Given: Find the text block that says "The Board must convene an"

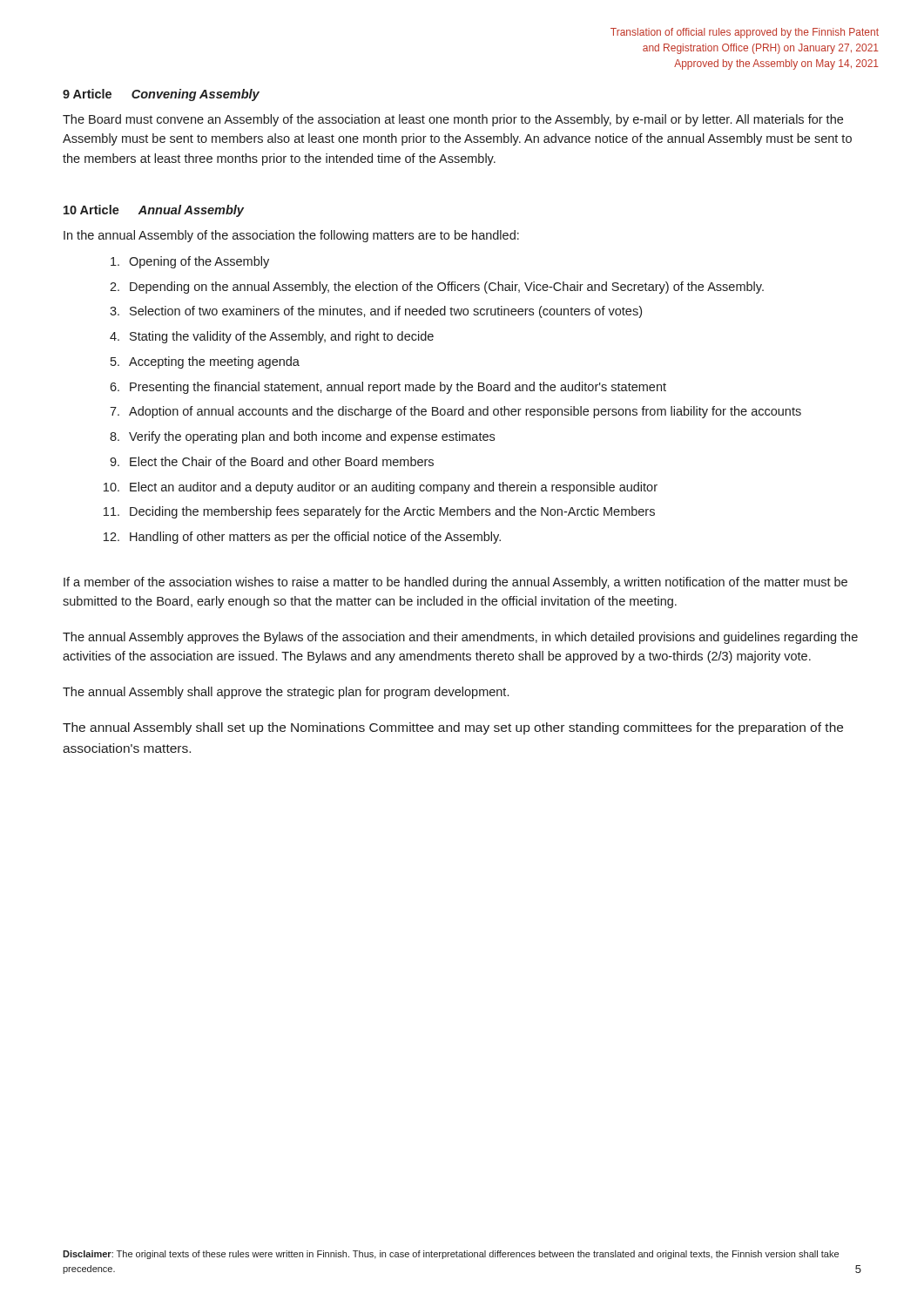Looking at the screenshot, I should pos(457,139).
